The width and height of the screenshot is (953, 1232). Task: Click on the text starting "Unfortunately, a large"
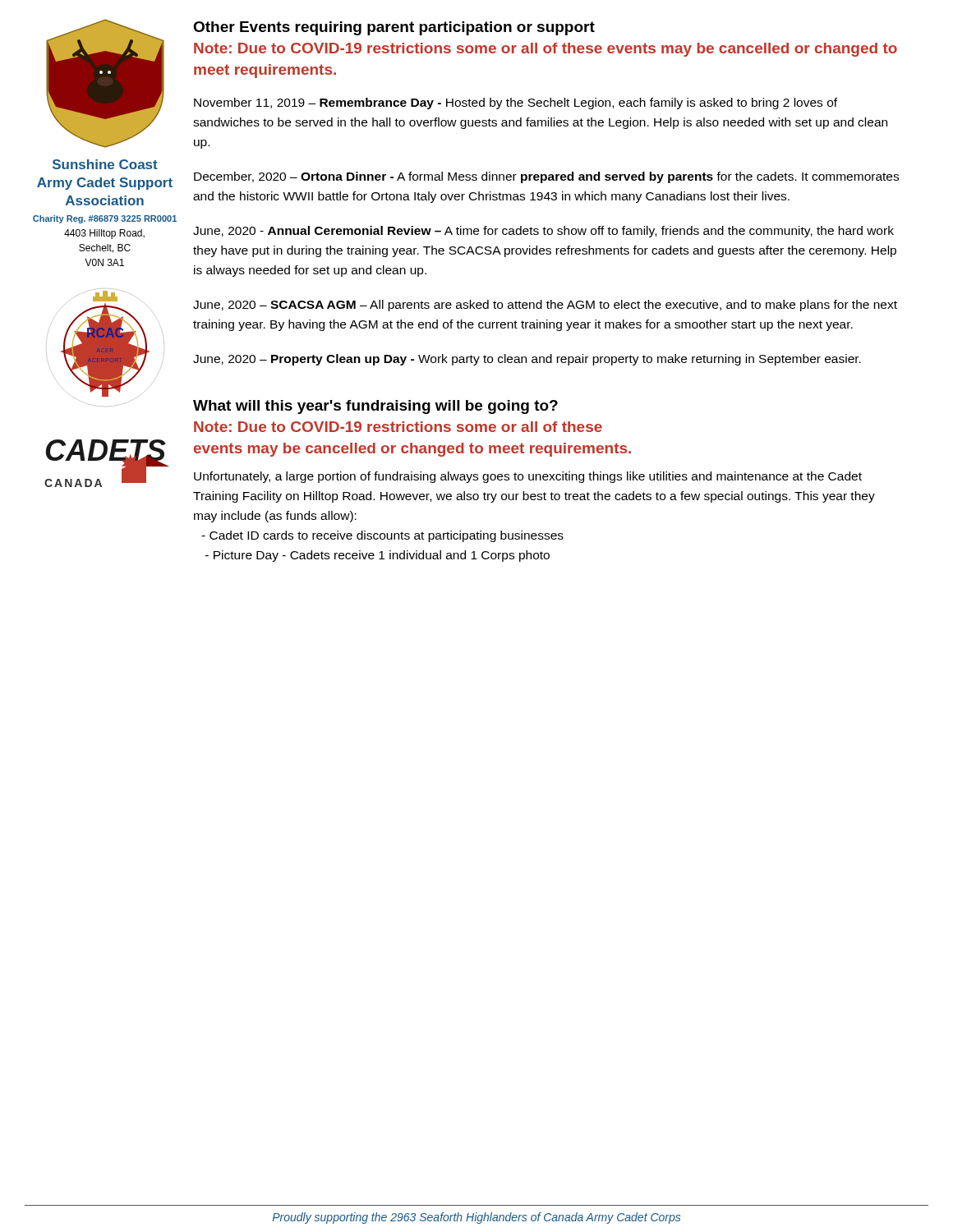click(x=534, y=496)
